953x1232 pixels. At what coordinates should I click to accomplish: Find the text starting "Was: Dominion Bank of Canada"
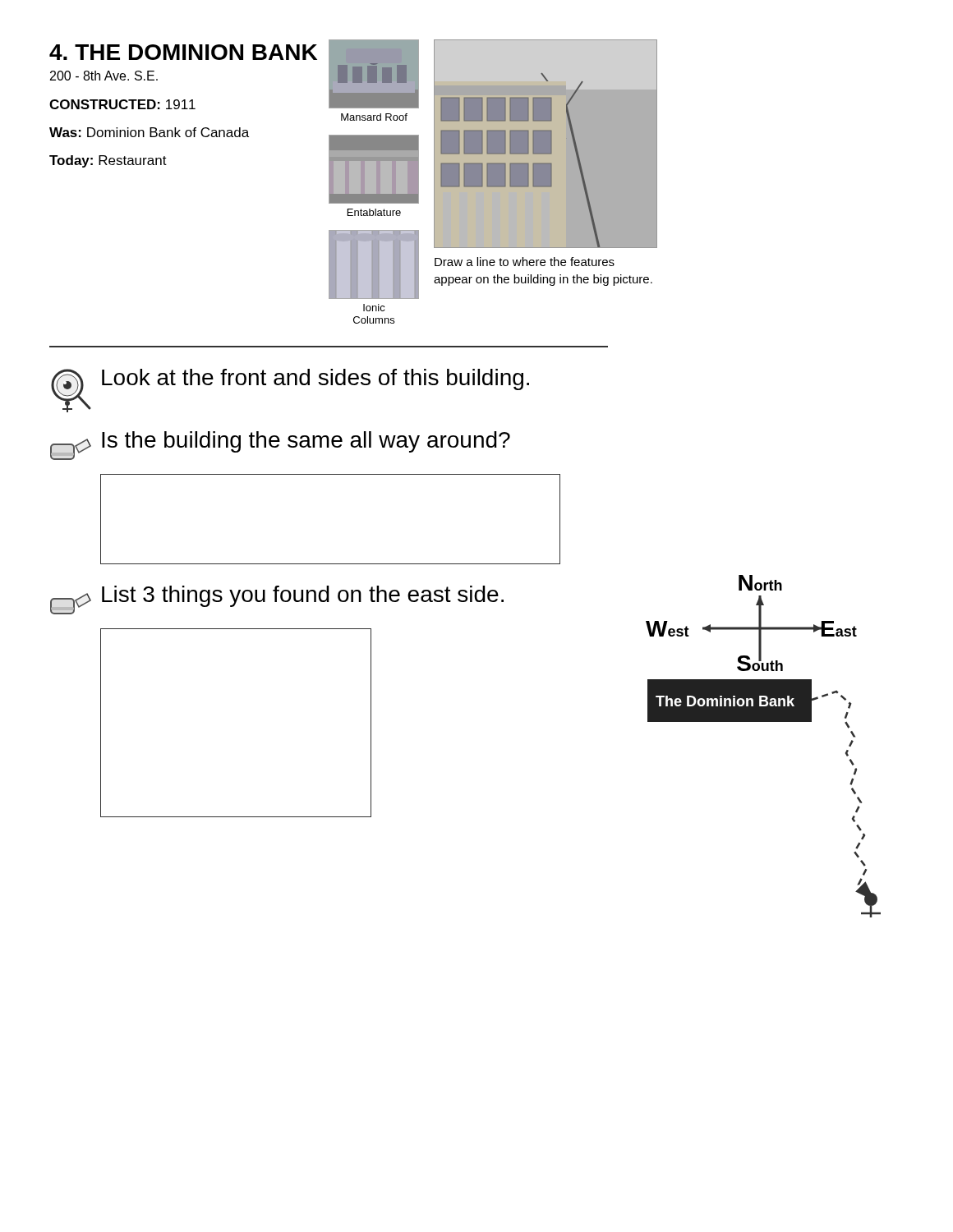coord(149,133)
